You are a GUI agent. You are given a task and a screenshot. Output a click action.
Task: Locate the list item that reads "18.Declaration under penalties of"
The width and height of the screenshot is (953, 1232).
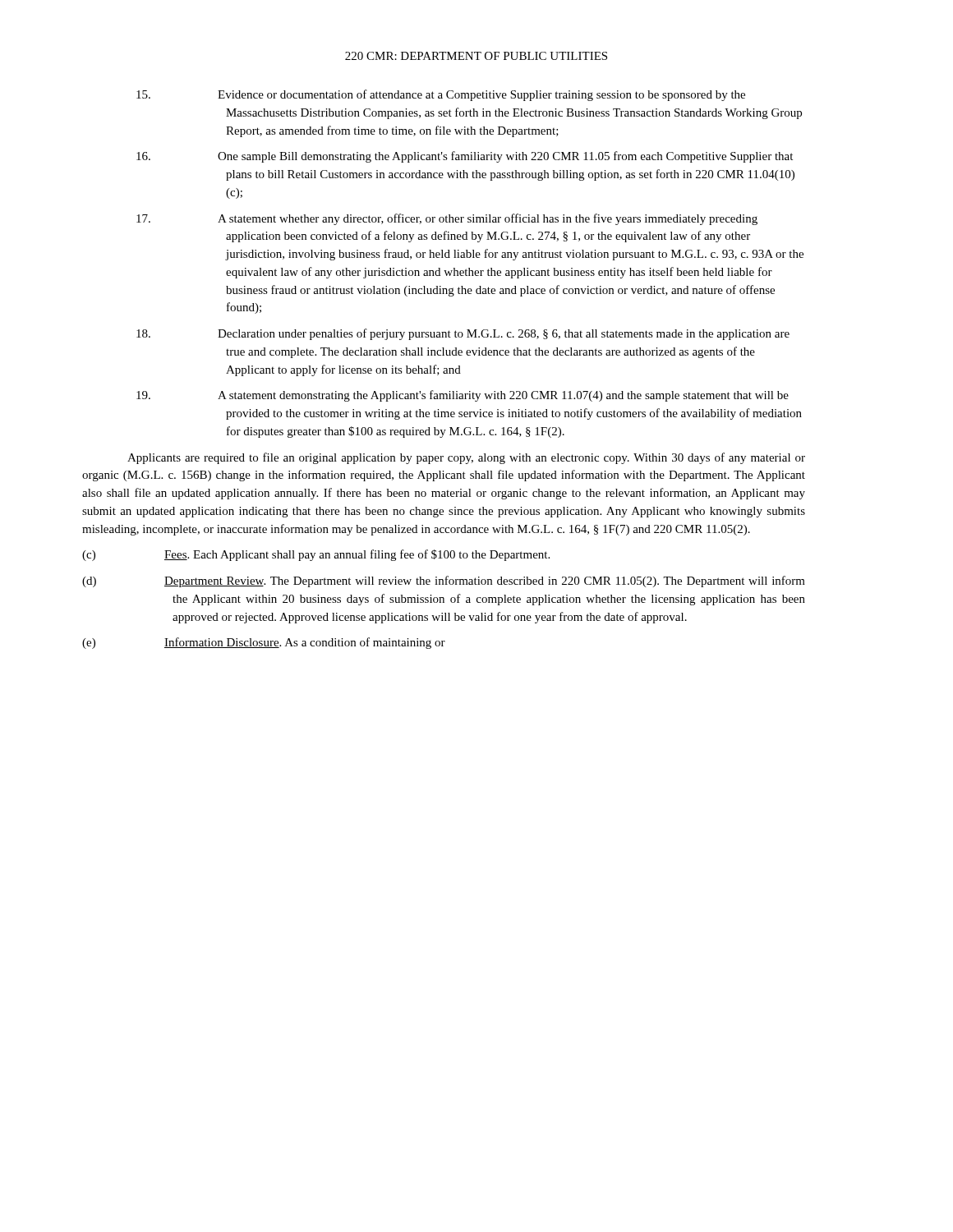click(485, 351)
